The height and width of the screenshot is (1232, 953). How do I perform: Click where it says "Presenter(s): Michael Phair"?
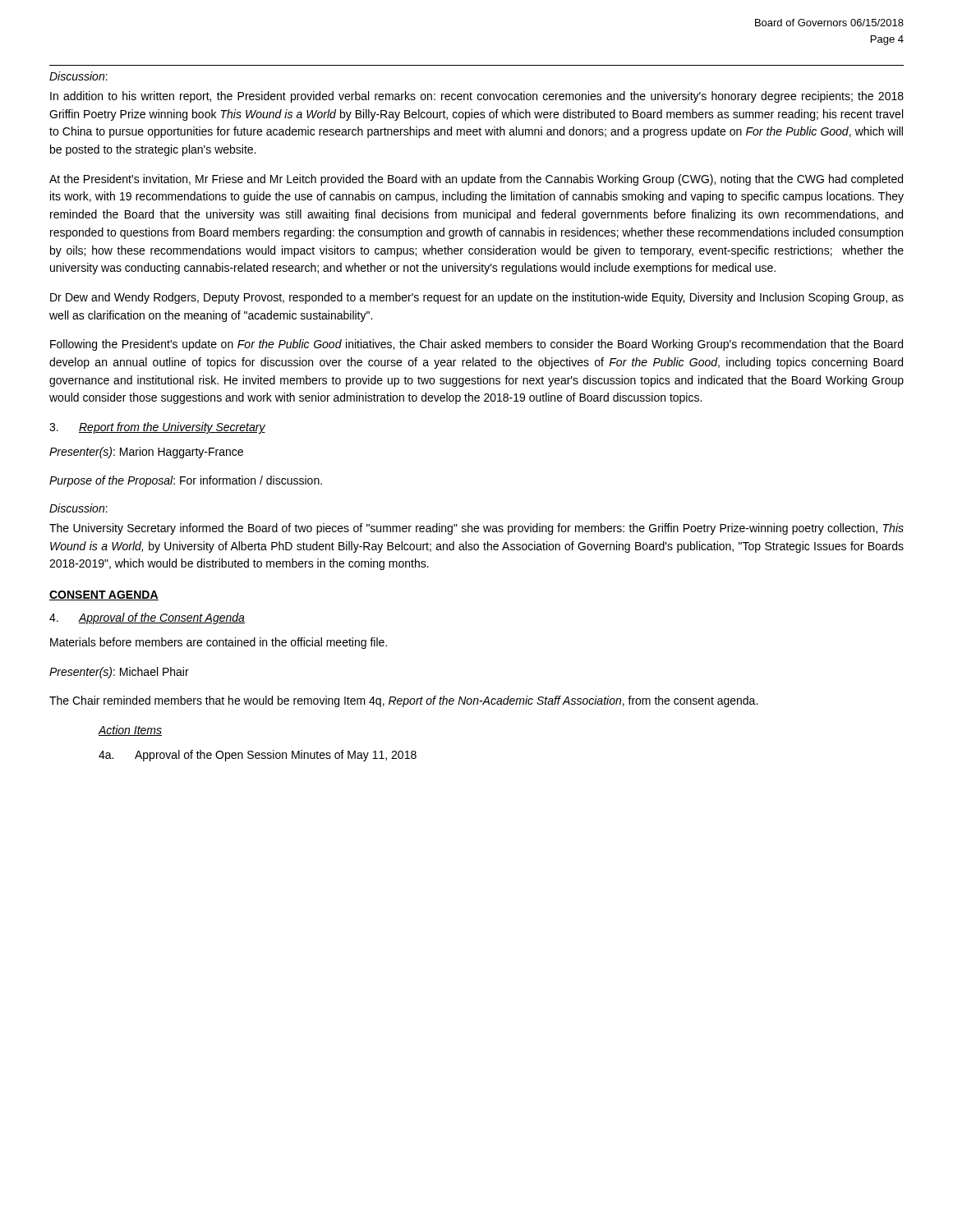[119, 671]
